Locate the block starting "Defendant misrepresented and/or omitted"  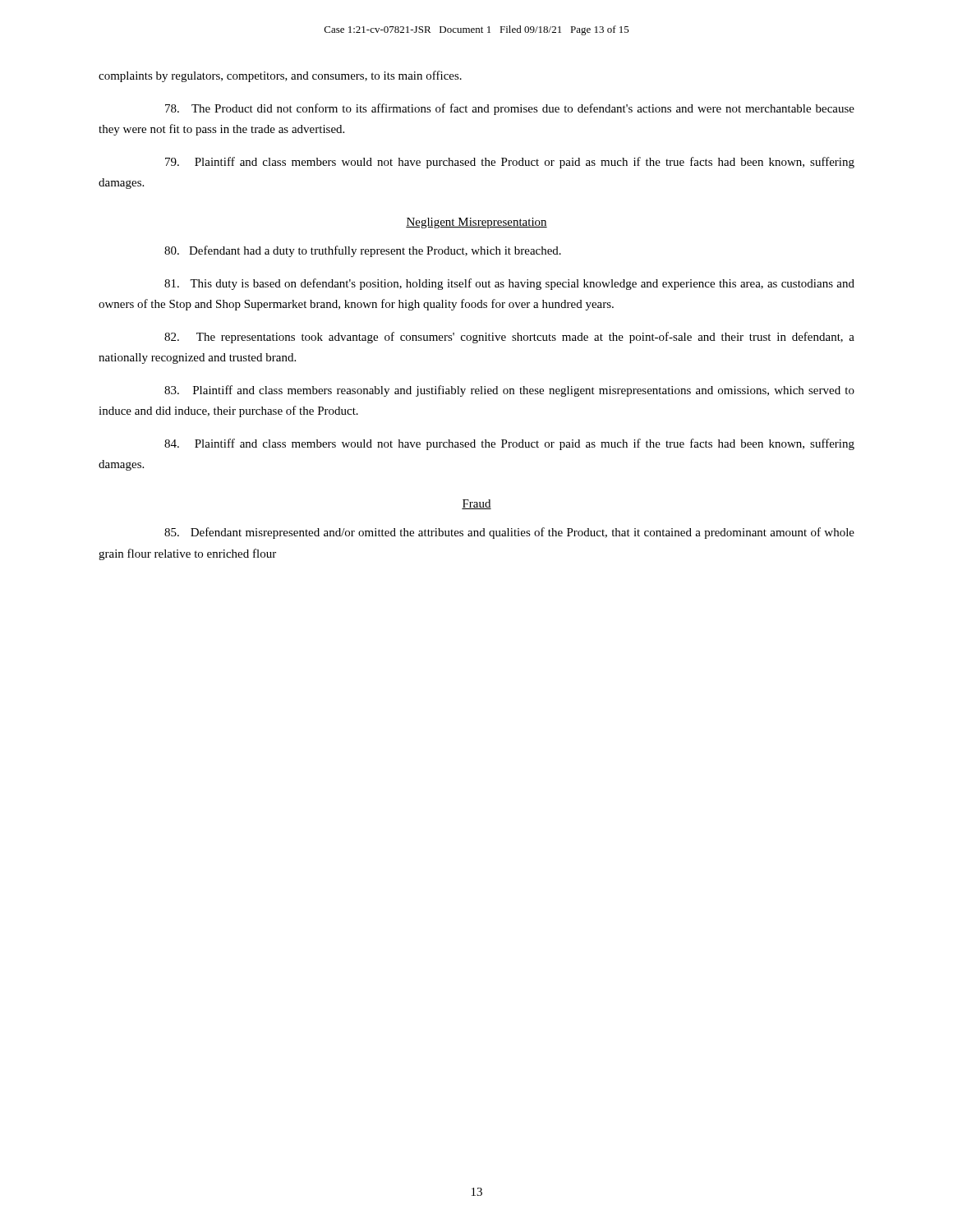click(x=476, y=543)
